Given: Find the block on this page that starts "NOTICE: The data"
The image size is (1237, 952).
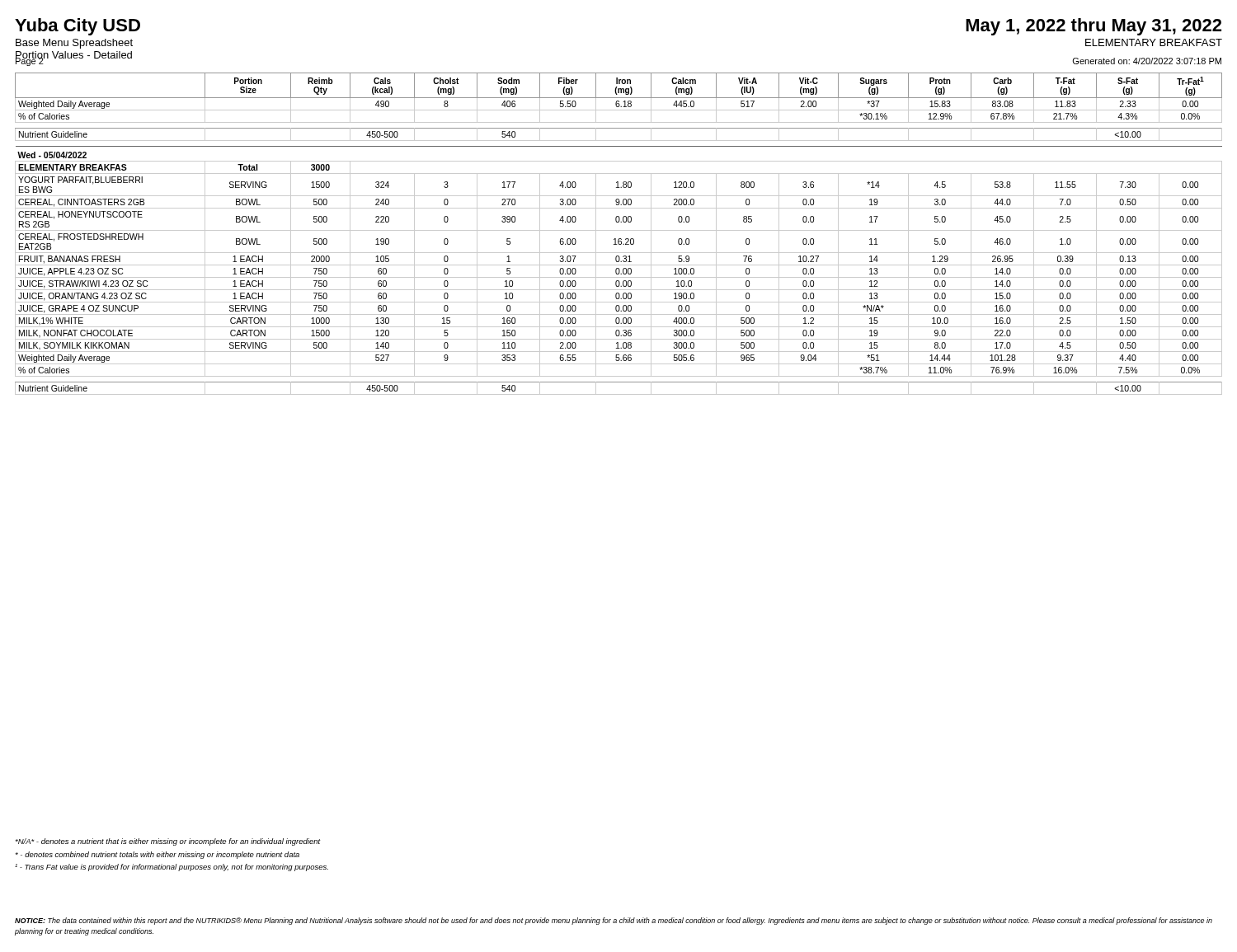Looking at the screenshot, I should tap(614, 926).
